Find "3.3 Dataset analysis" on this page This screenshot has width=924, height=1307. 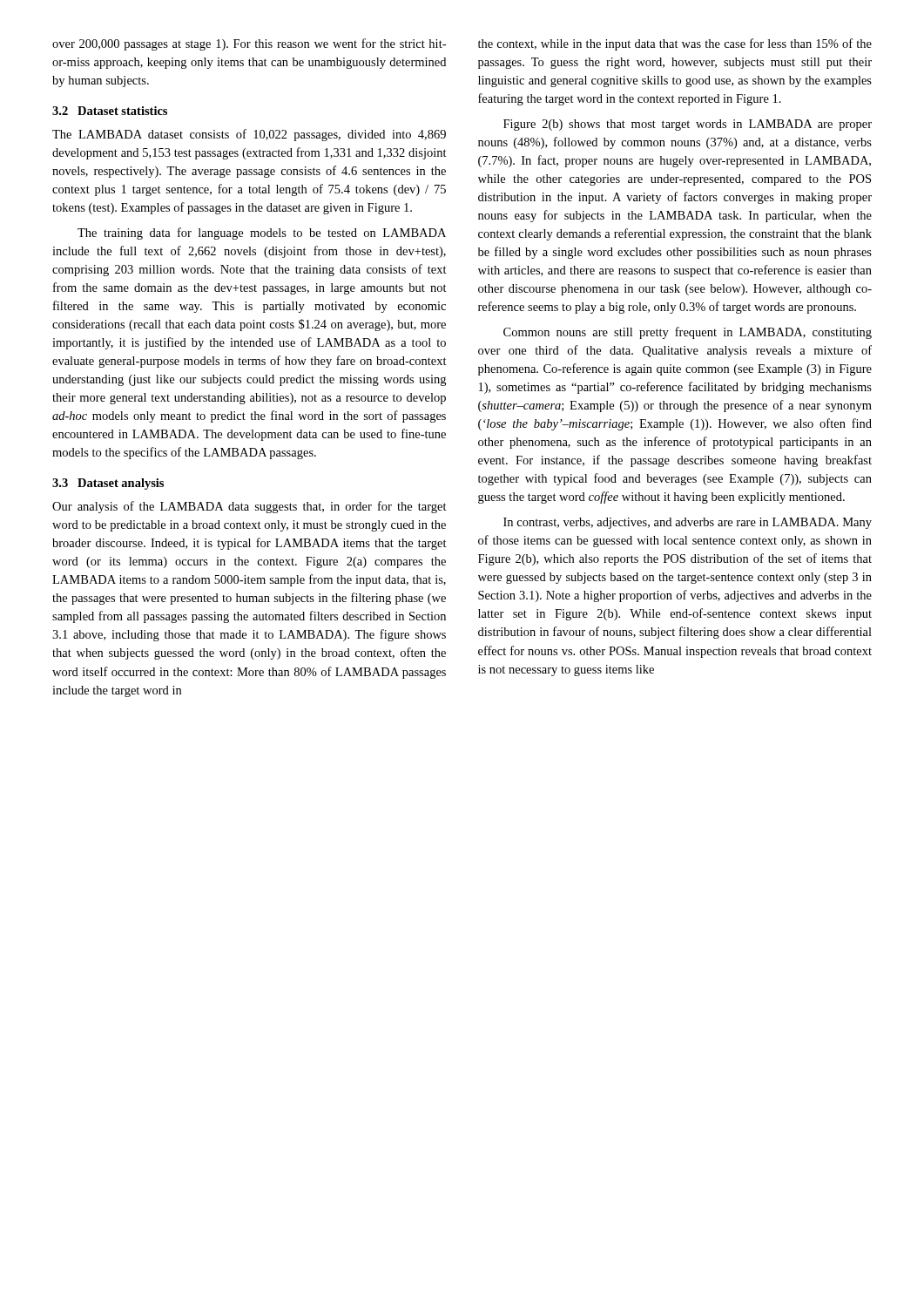pos(108,484)
